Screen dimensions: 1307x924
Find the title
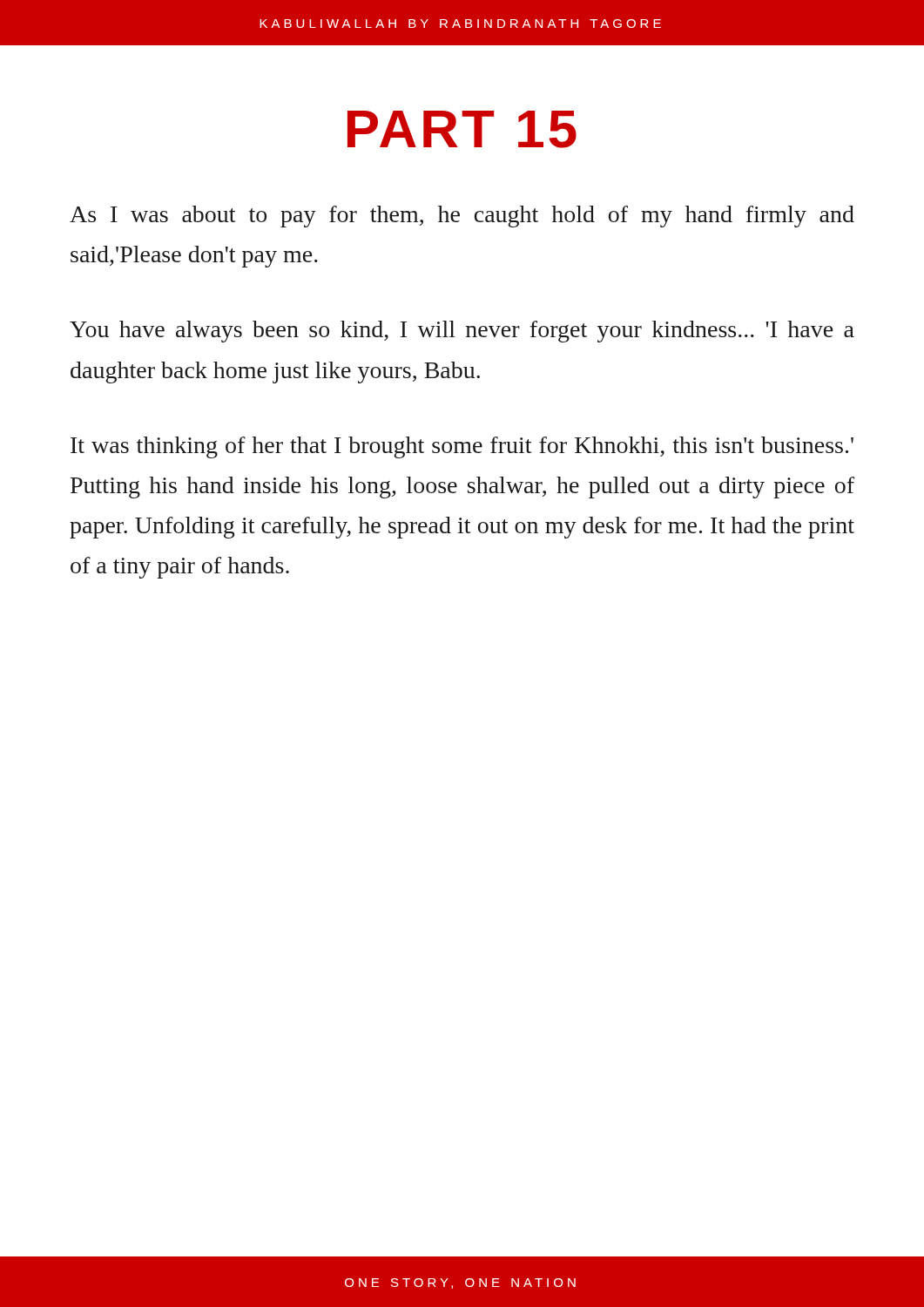[x=462, y=129]
